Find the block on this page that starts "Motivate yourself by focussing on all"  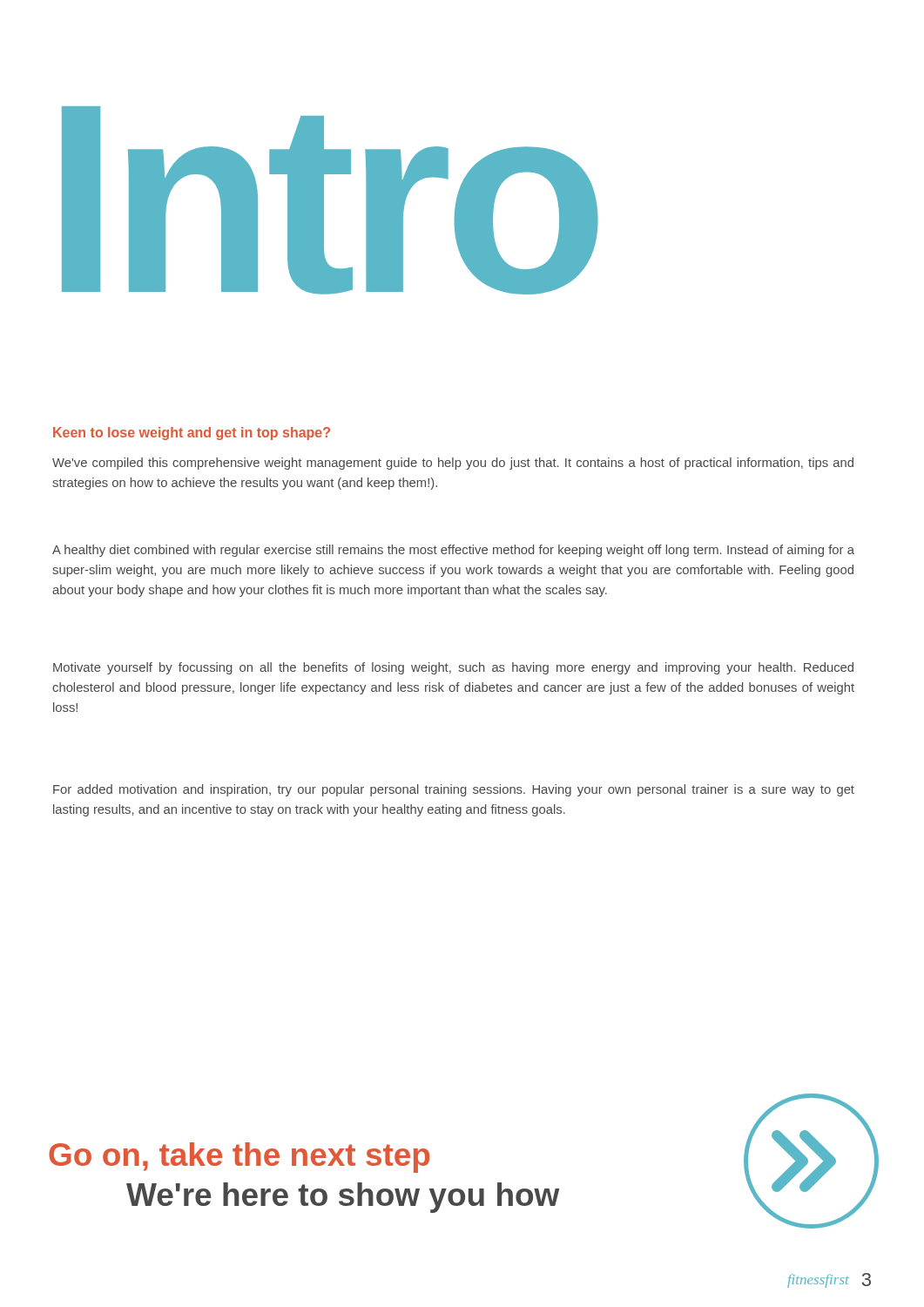pos(453,687)
